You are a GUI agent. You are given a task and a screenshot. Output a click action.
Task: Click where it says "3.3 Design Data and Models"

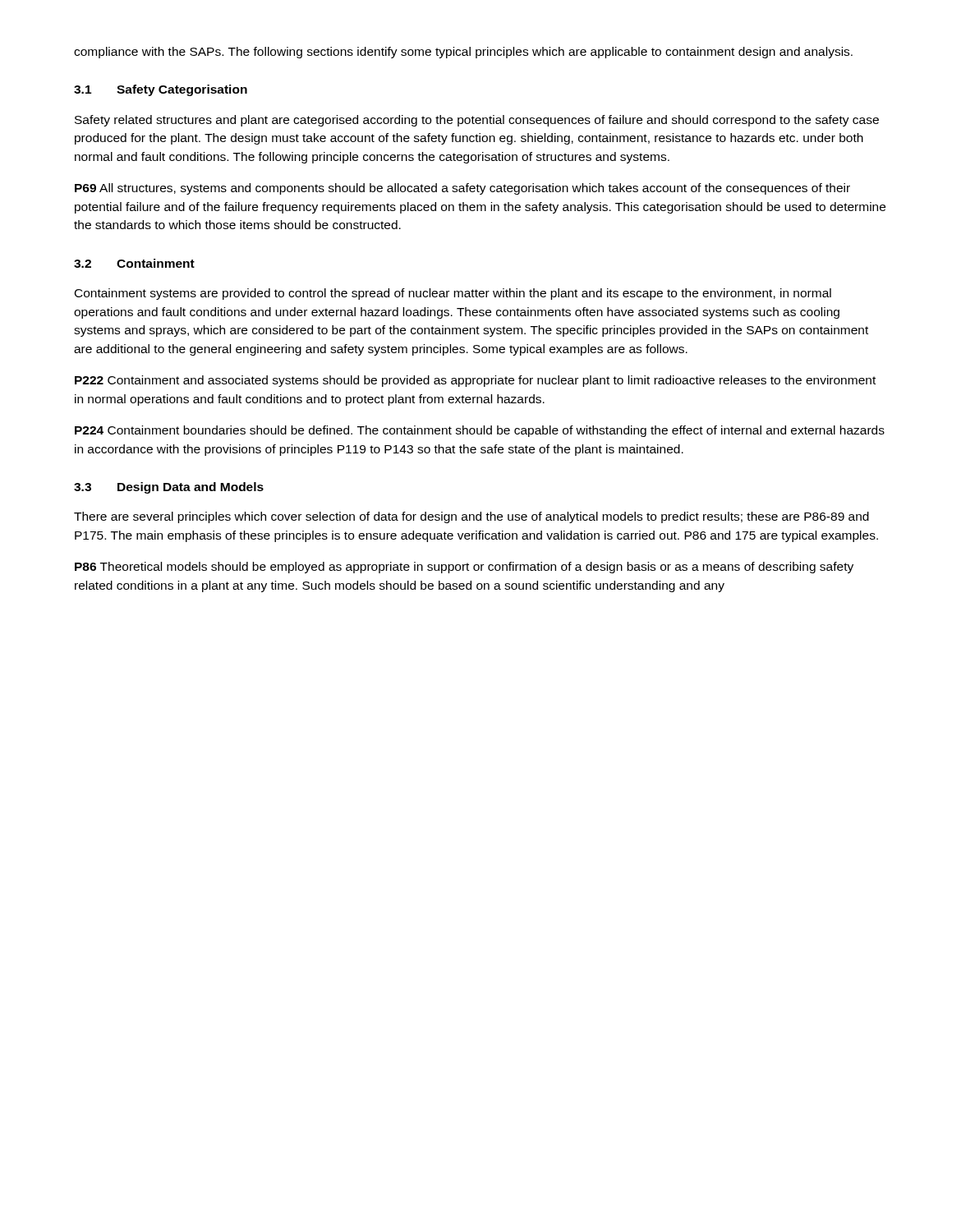(169, 487)
